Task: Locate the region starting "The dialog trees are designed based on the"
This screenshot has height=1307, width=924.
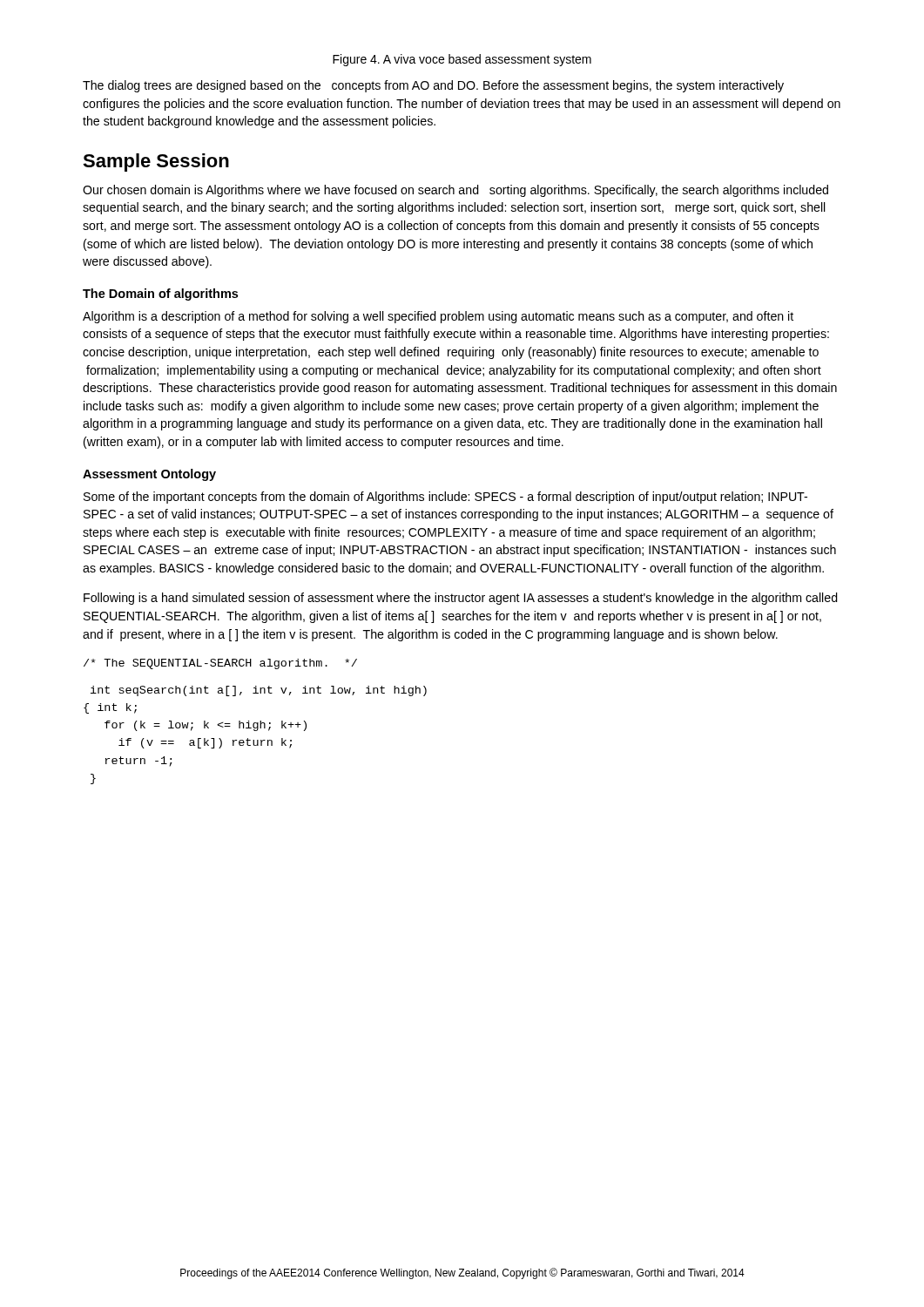Action: 462,103
